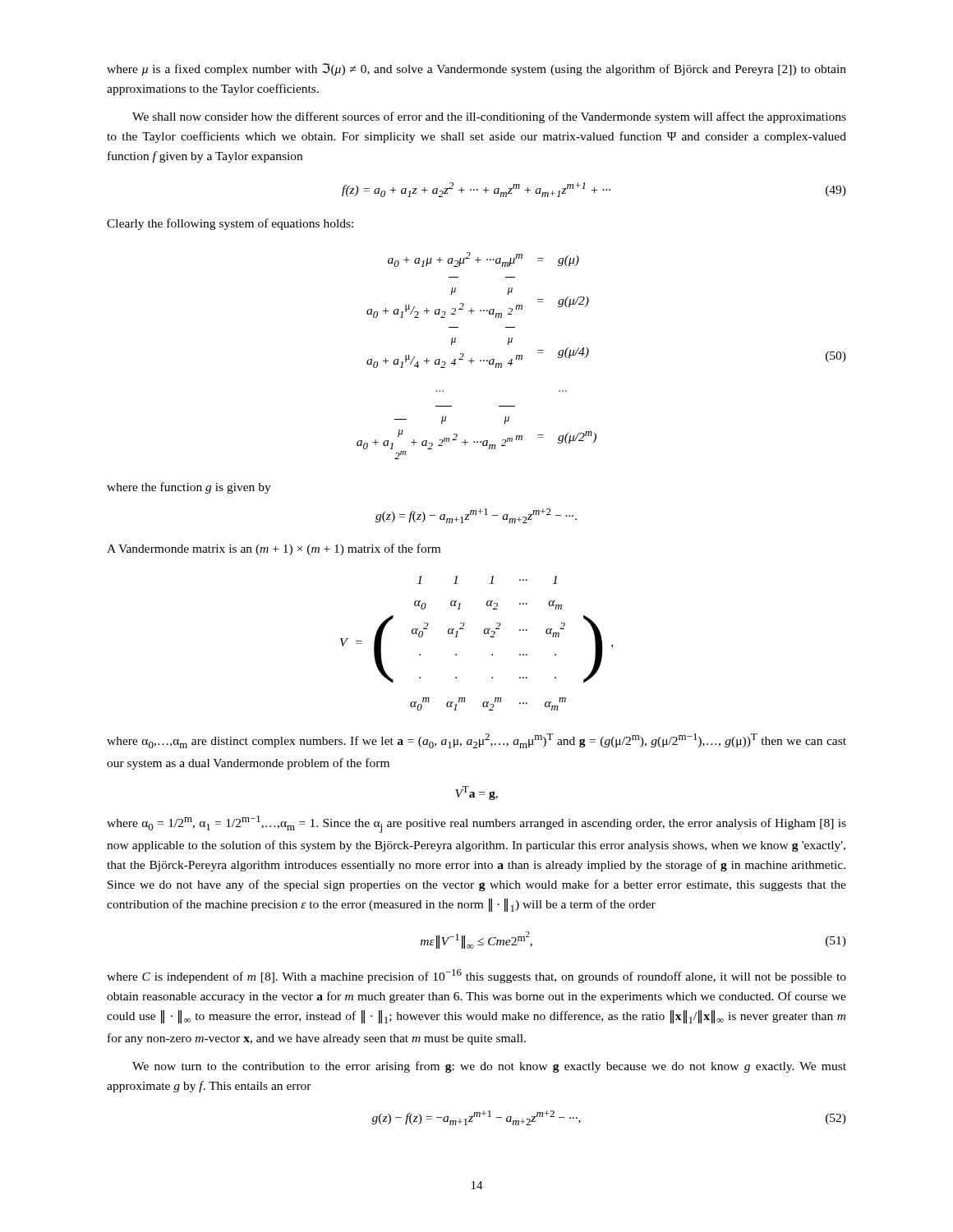The width and height of the screenshot is (953, 1232).
Task: Find the text block with the text "where the function g is given"
Action: tap(189, 487)
